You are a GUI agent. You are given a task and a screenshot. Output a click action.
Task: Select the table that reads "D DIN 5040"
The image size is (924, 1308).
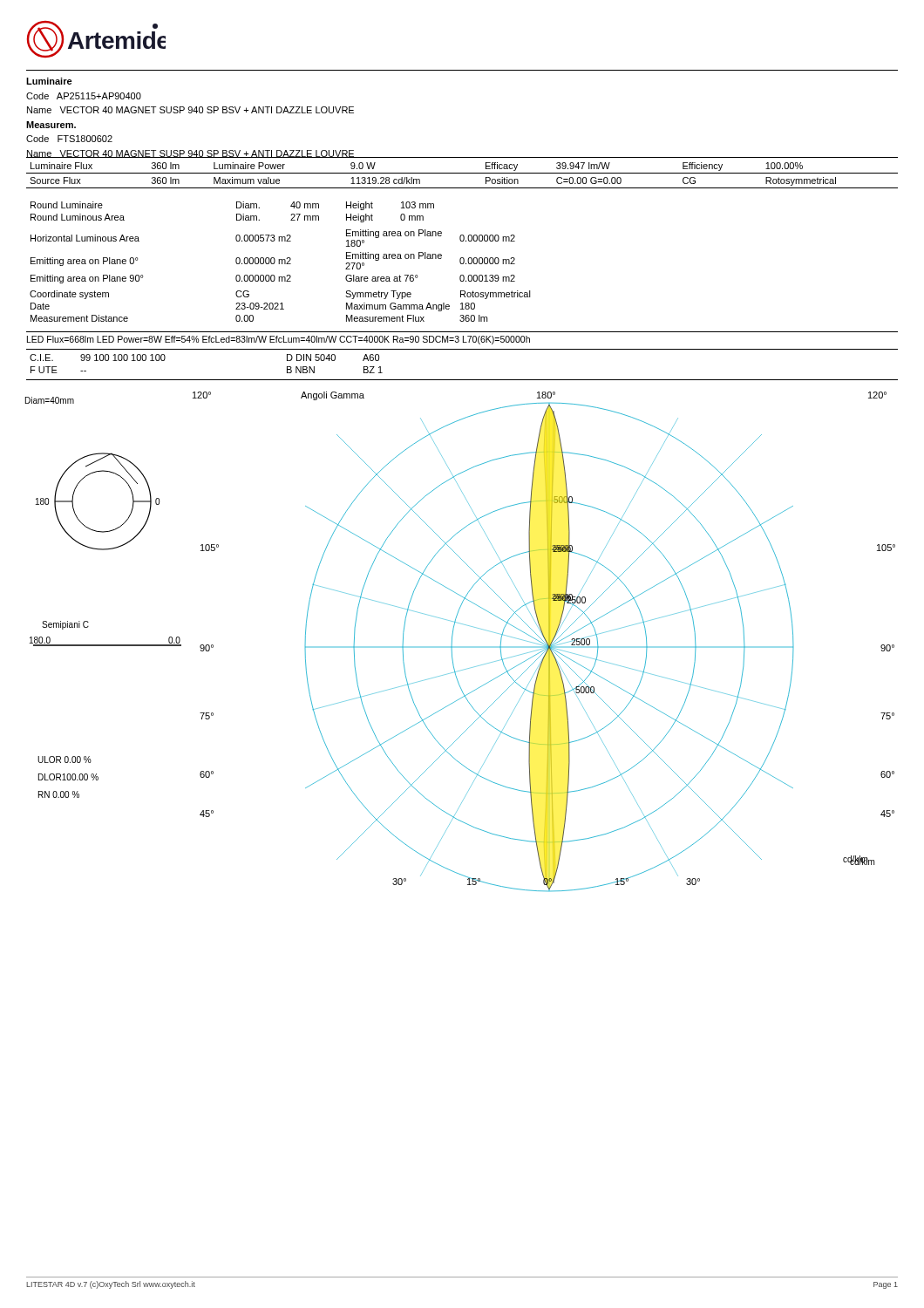[x=462, y=364]
